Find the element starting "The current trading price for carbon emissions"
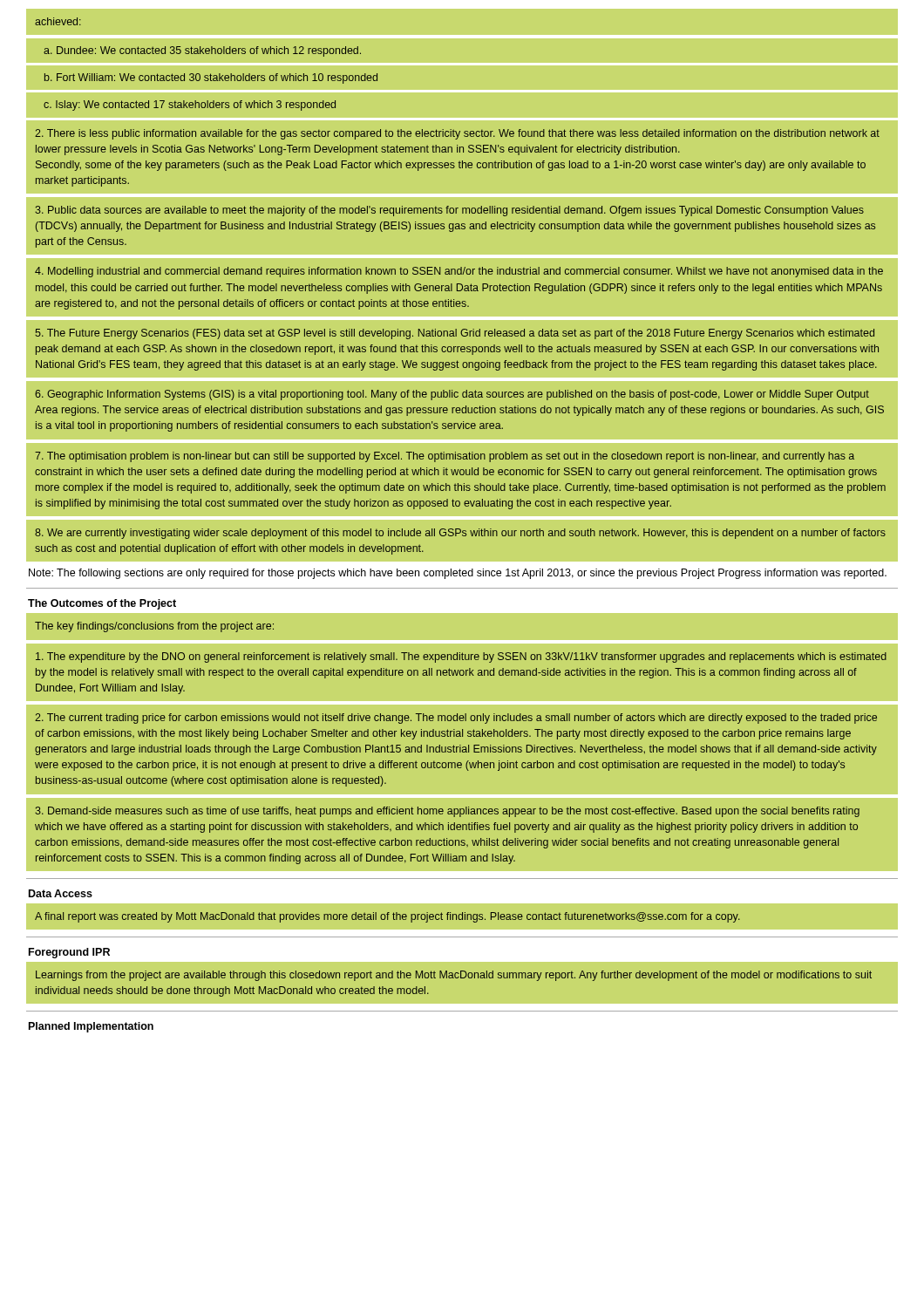 pos(462,749)
